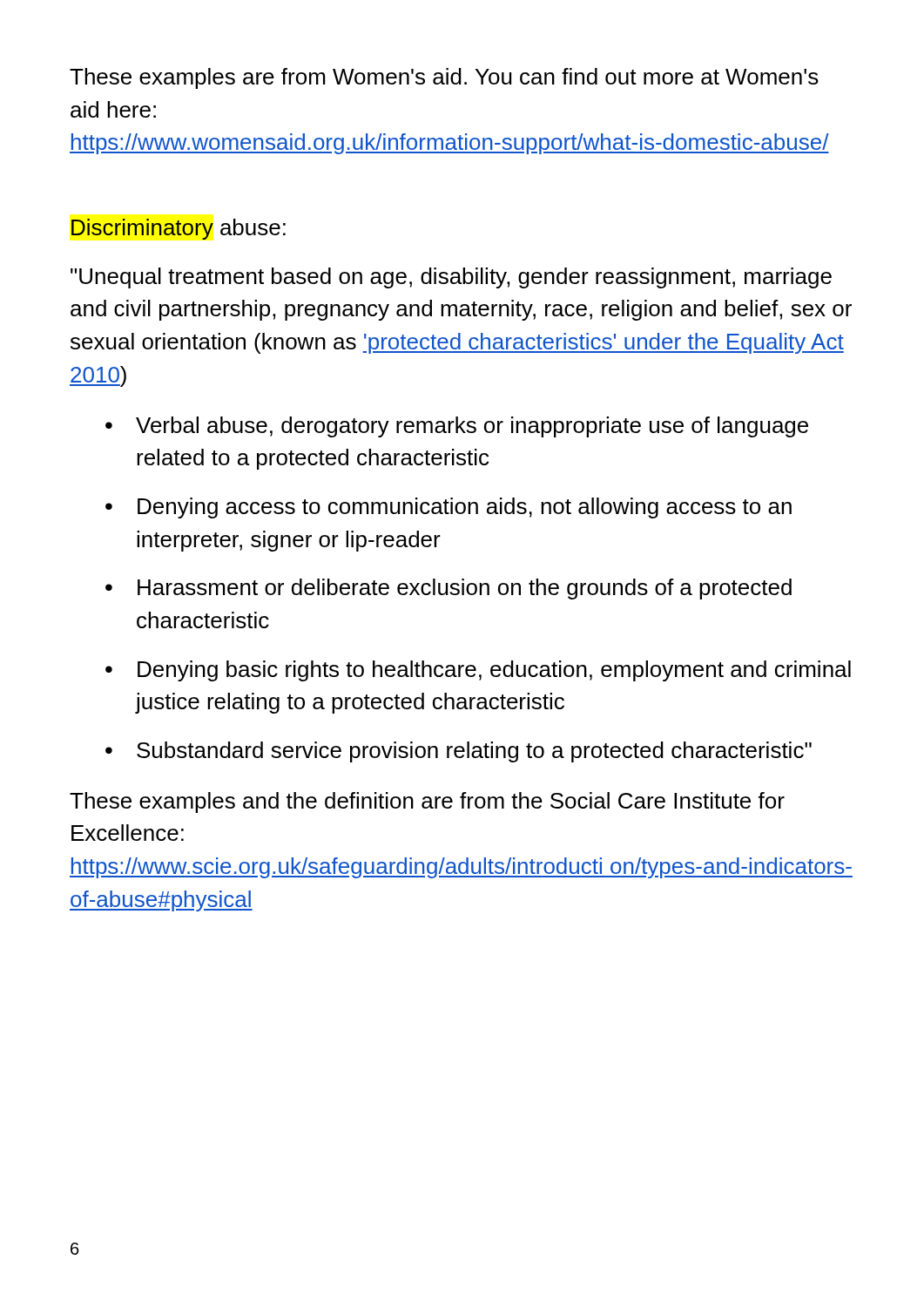Point to the text starting "These examples and the definition are from the"
This screenshot has height=1307, width=924.
click(461, 850)
